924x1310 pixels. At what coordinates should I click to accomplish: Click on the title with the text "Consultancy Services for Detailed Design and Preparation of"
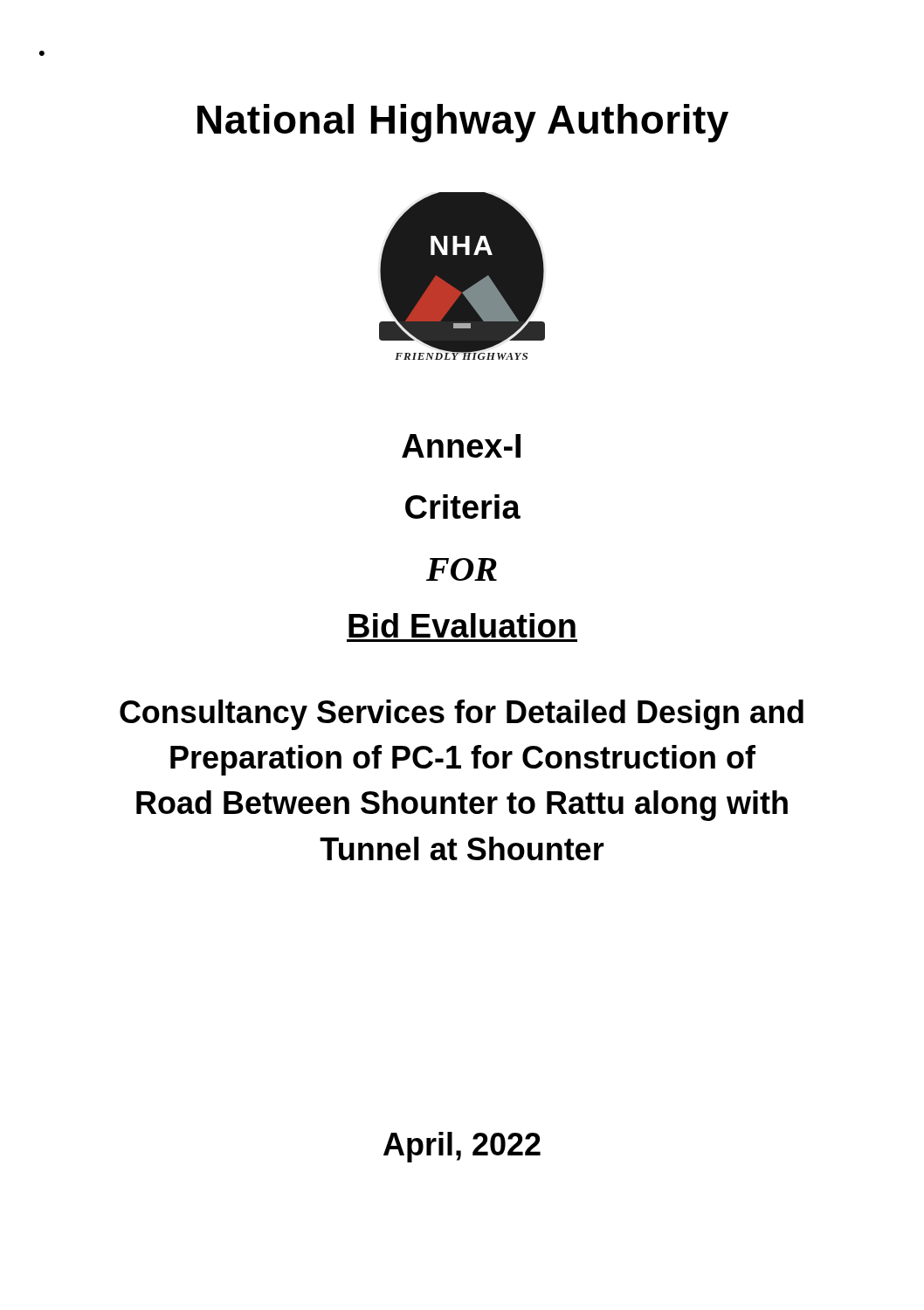(x=462, y=781)
